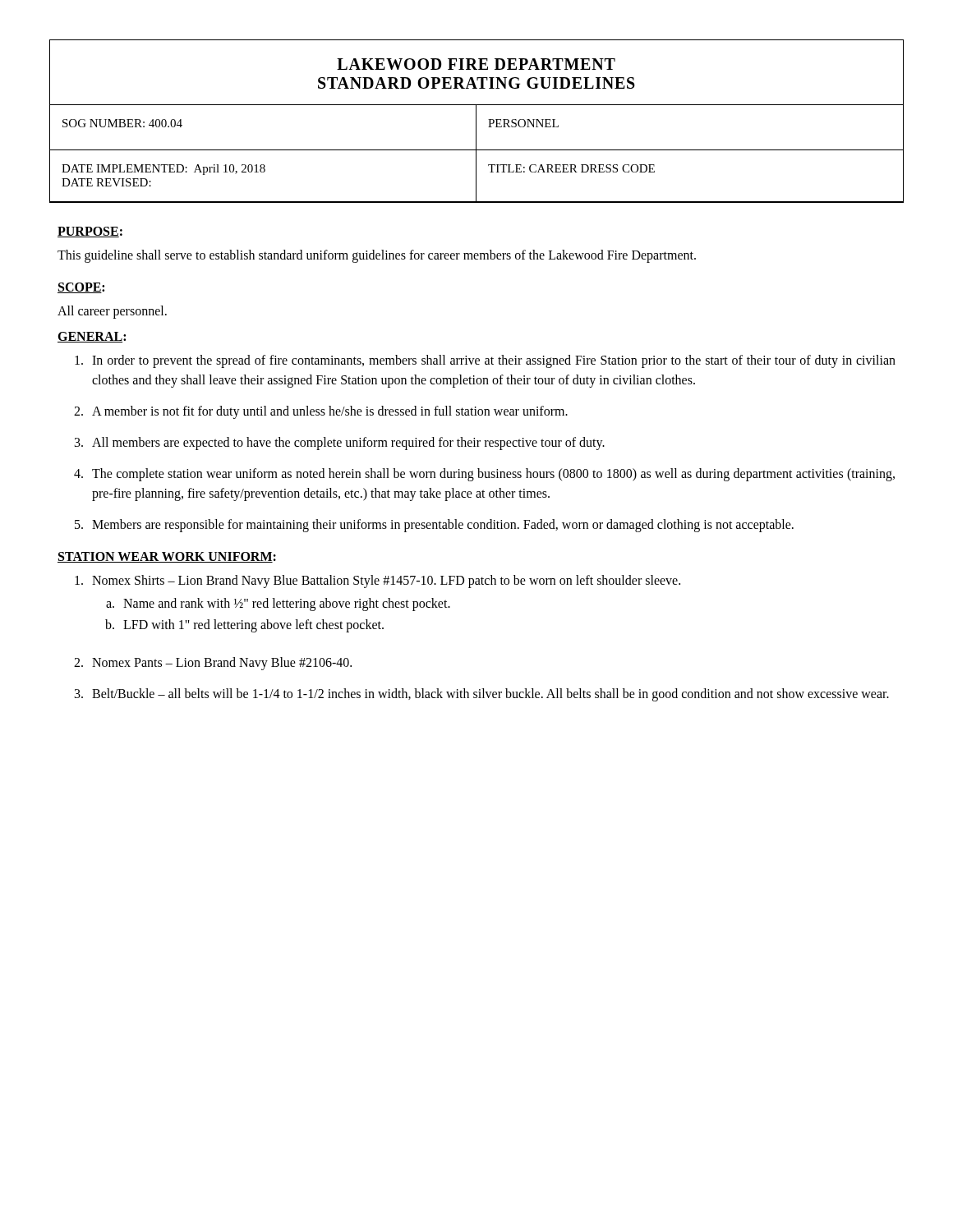
Task: Click on the list item with the text "In order to prevent the spread"
Action: 476,370
